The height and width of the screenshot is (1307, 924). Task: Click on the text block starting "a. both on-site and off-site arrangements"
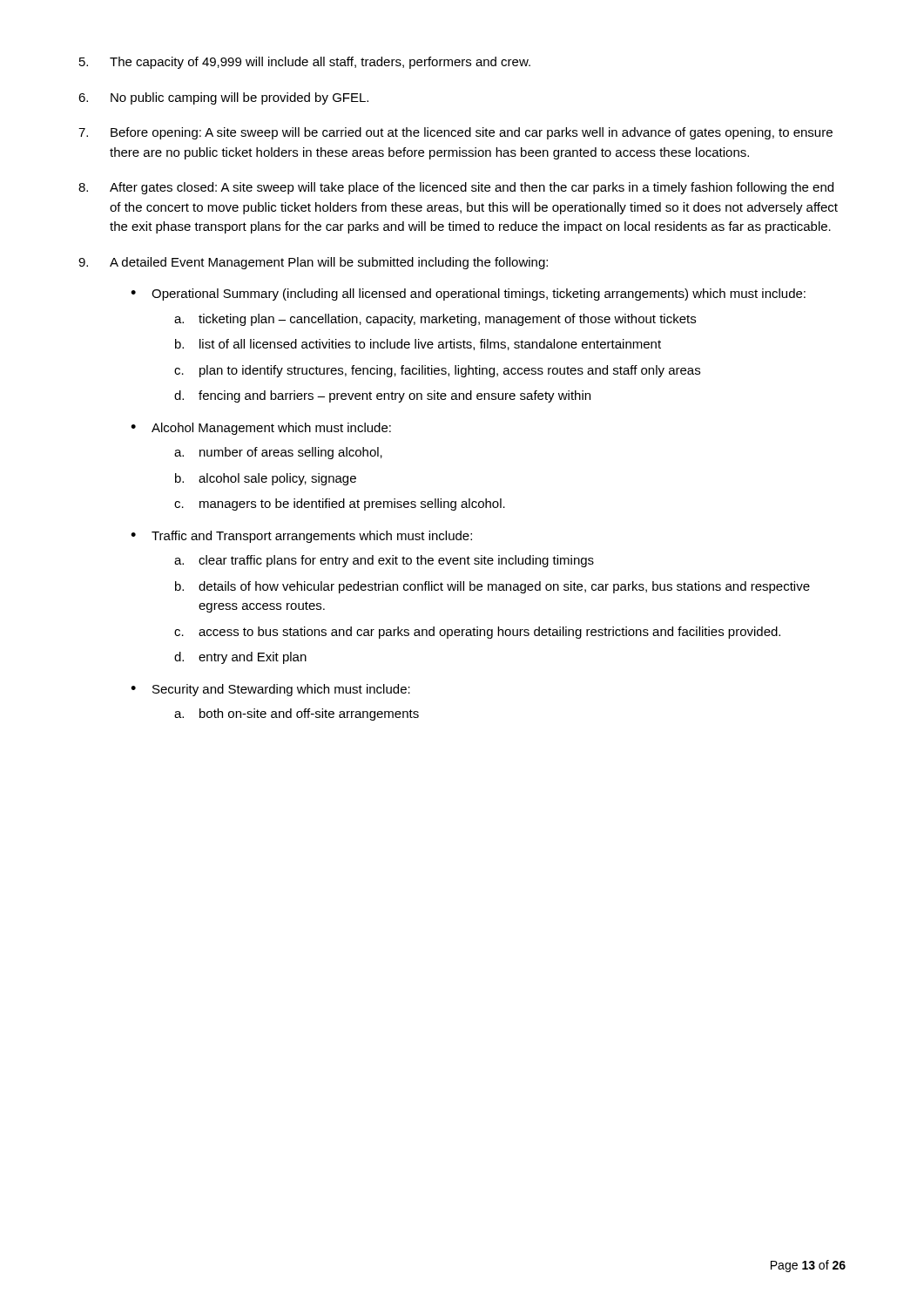point(297,714)
